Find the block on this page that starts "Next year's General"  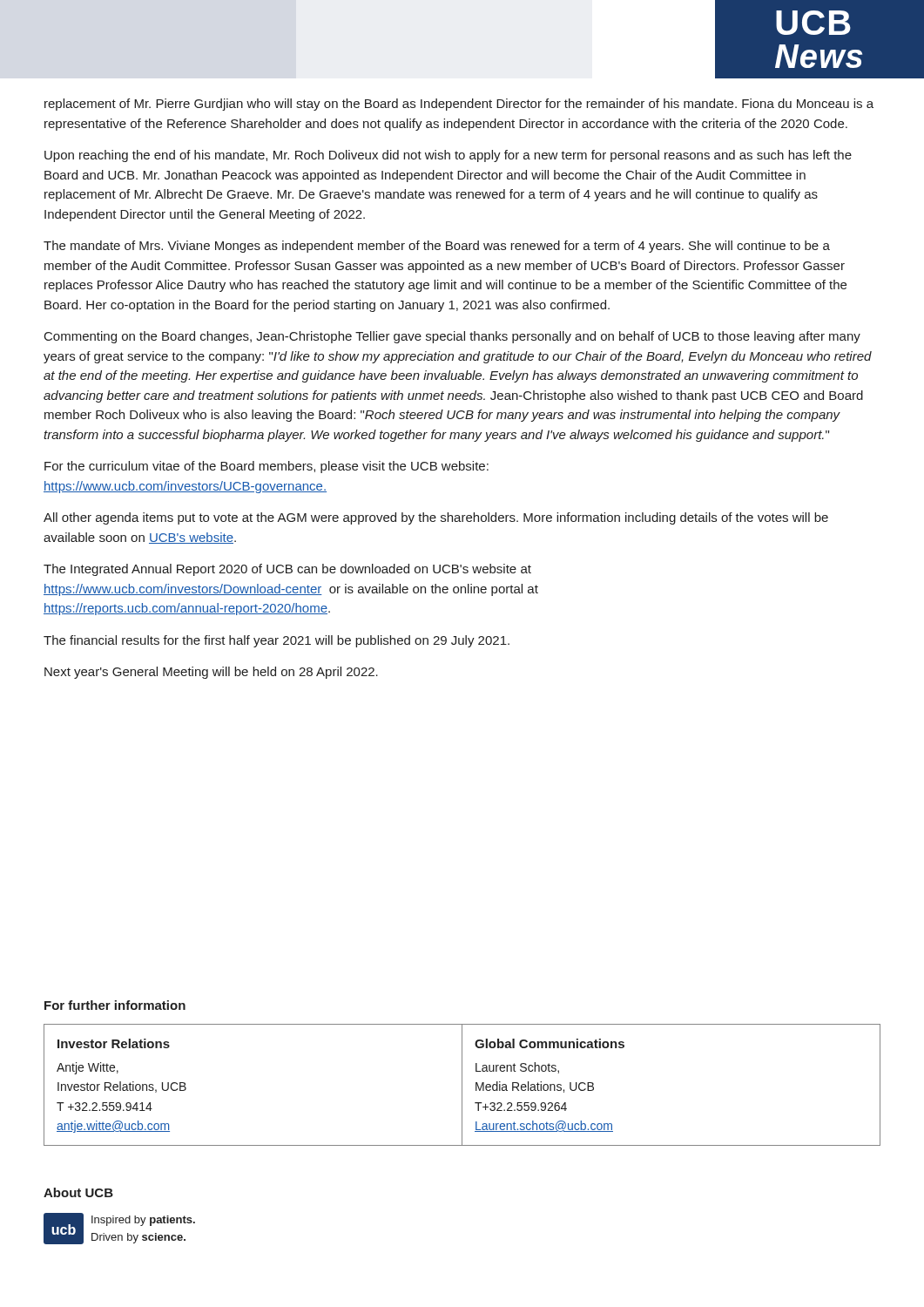click(x=211, y=673)
